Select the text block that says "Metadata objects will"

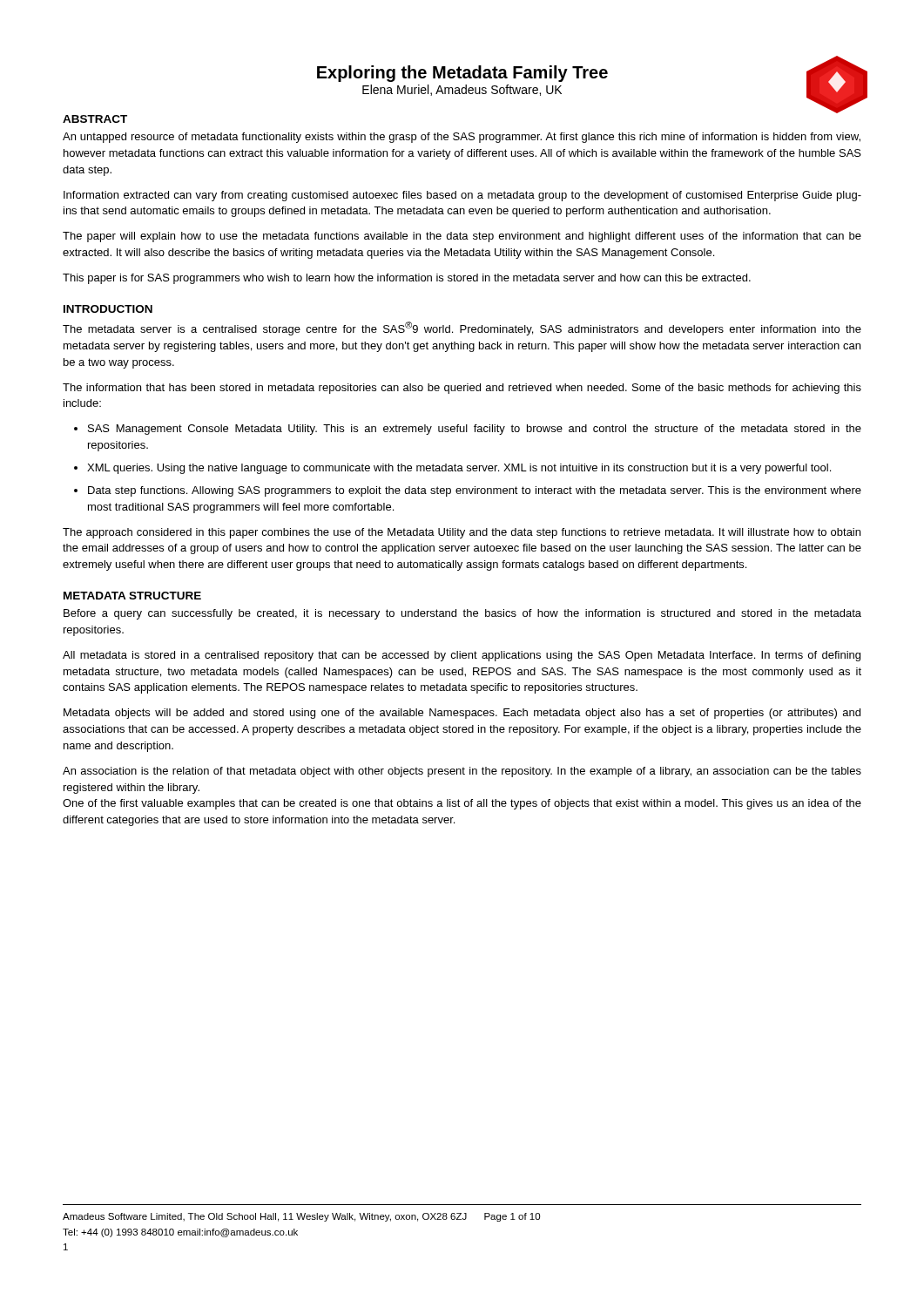[x=462, y=729]
